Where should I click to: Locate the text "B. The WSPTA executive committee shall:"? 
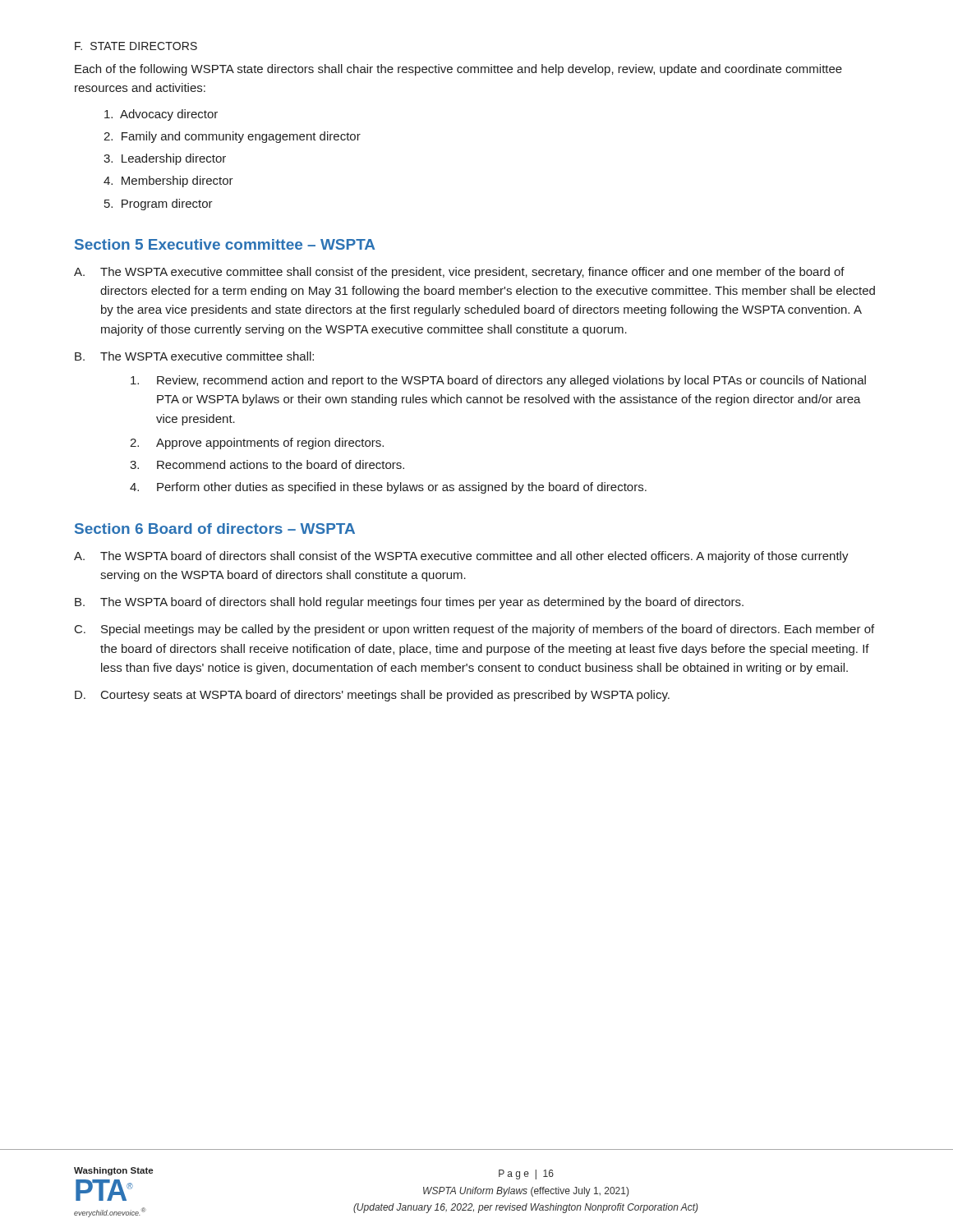click(194, 356)
